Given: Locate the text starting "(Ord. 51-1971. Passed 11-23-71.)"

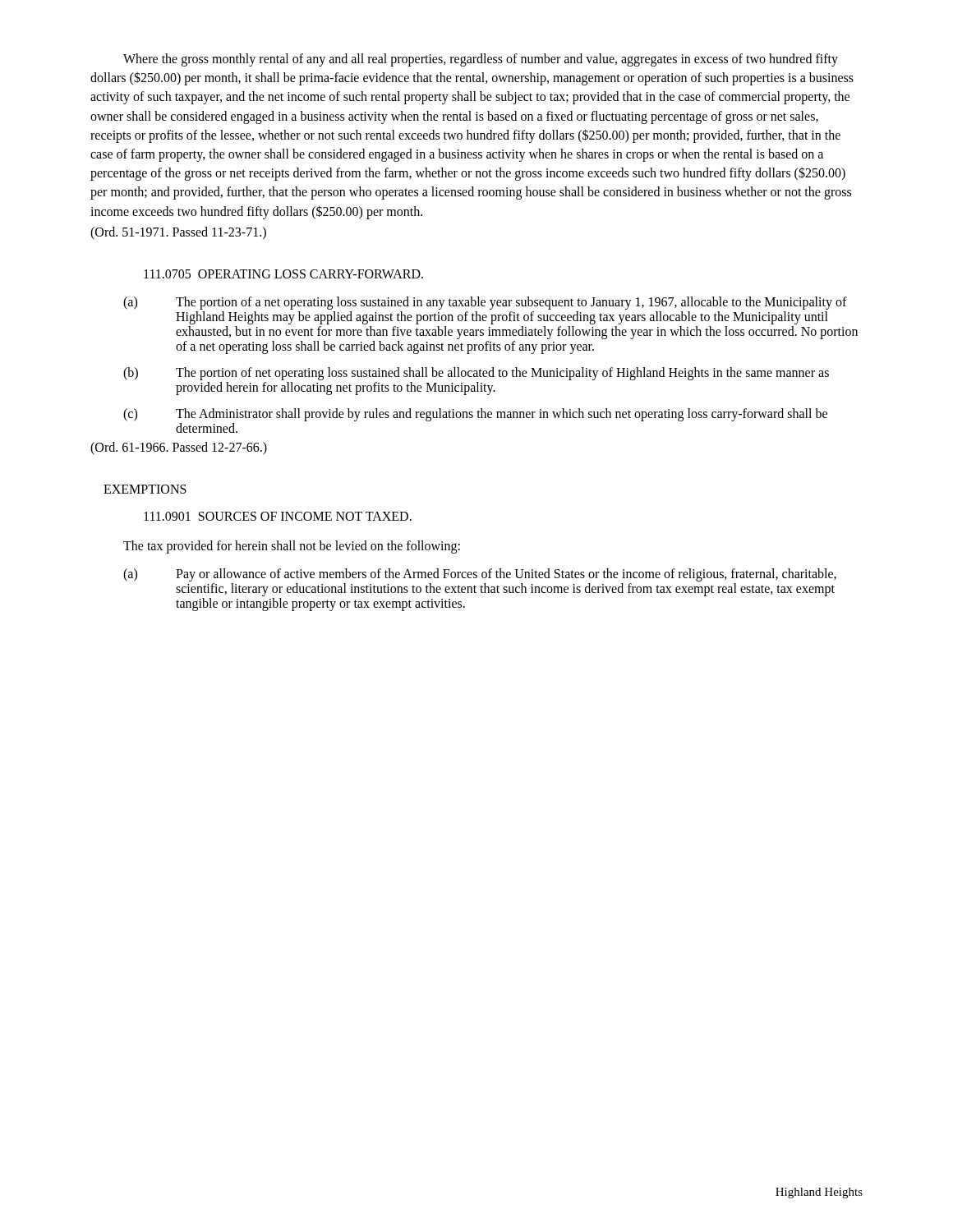Looking at the screenshot, I should (178, 233).
